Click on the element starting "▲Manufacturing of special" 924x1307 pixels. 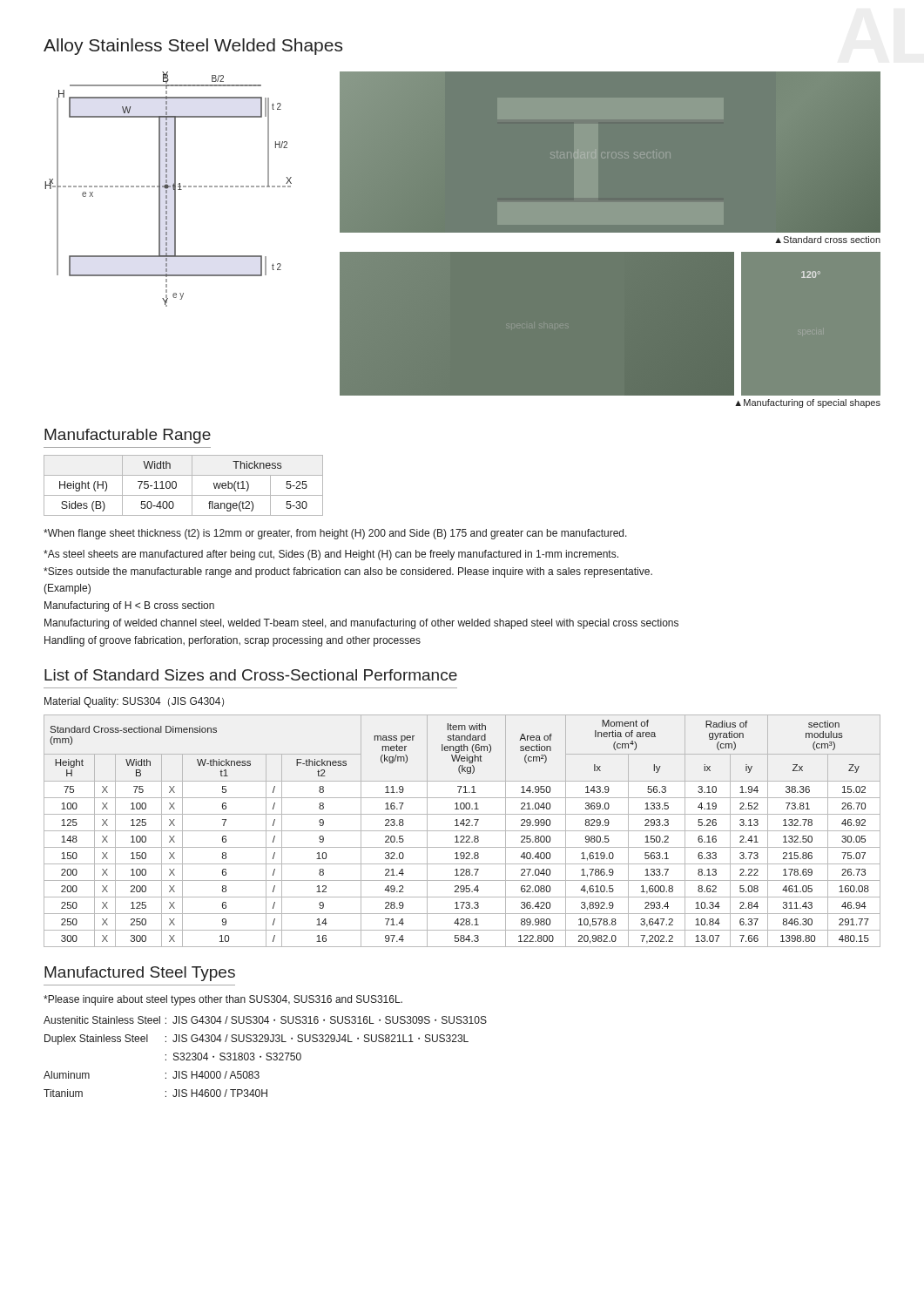(x=807, y=403)
